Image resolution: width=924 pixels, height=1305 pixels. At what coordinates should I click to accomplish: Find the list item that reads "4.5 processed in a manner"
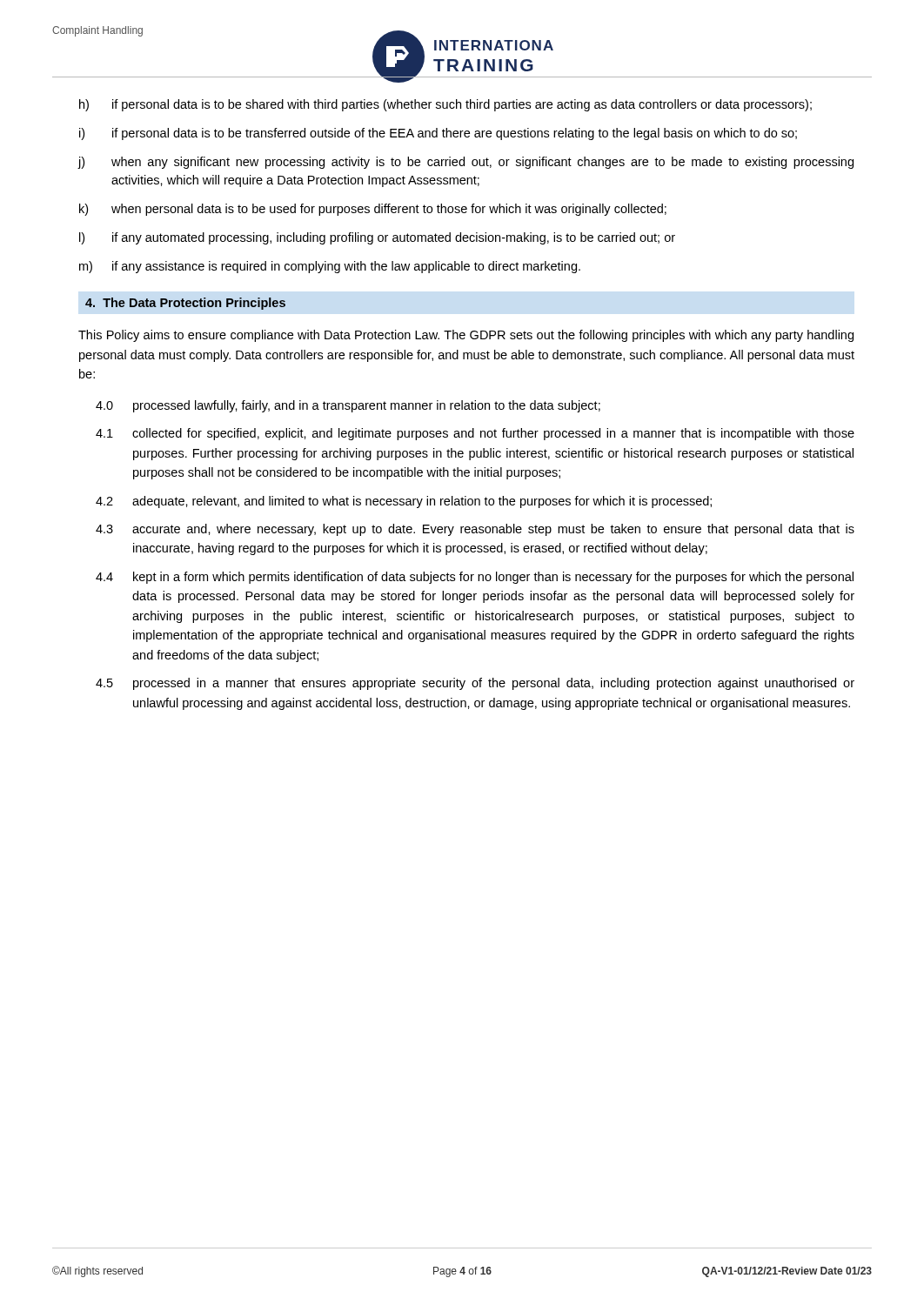475,693
